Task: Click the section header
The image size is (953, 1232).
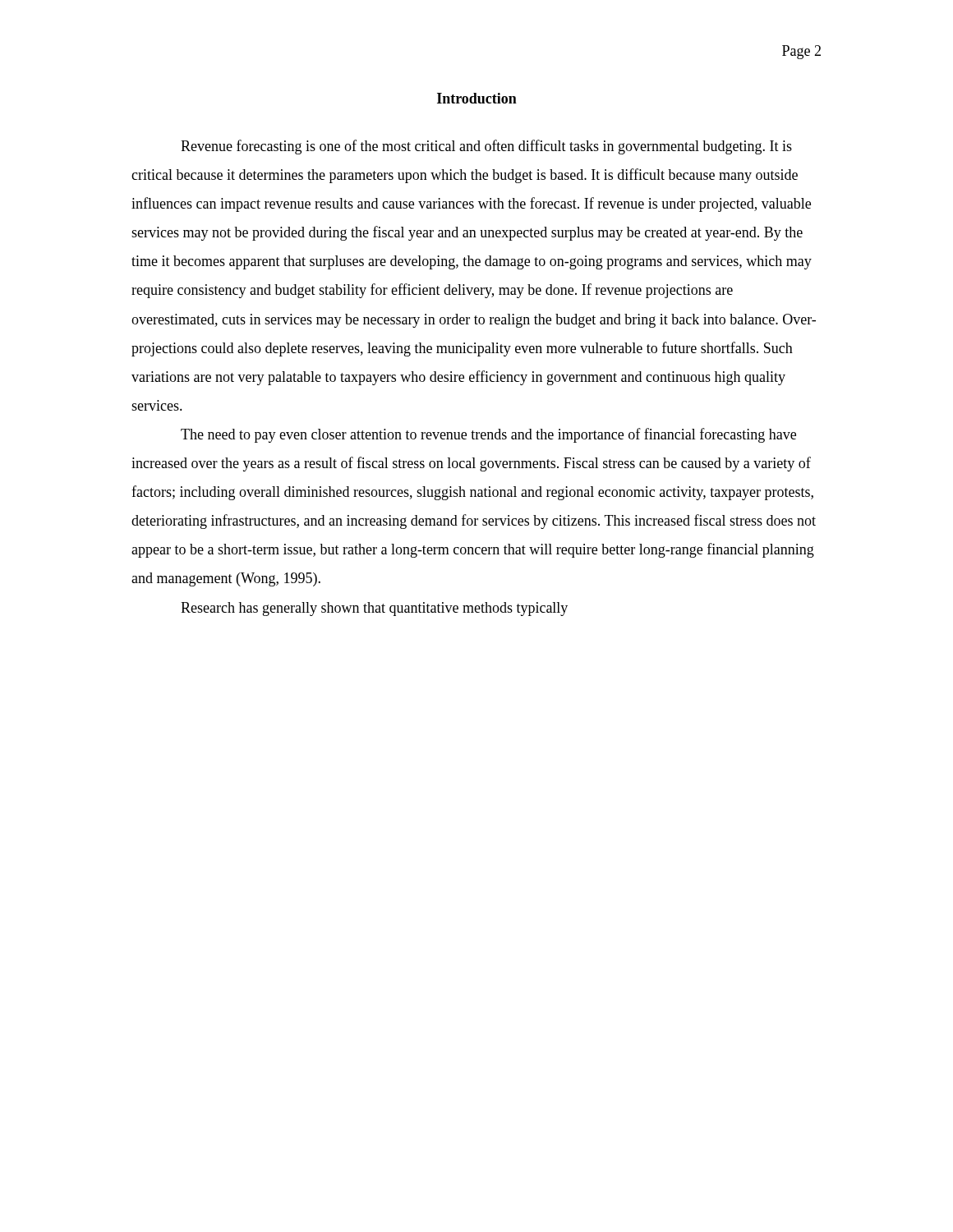Action: click(476, 99)
